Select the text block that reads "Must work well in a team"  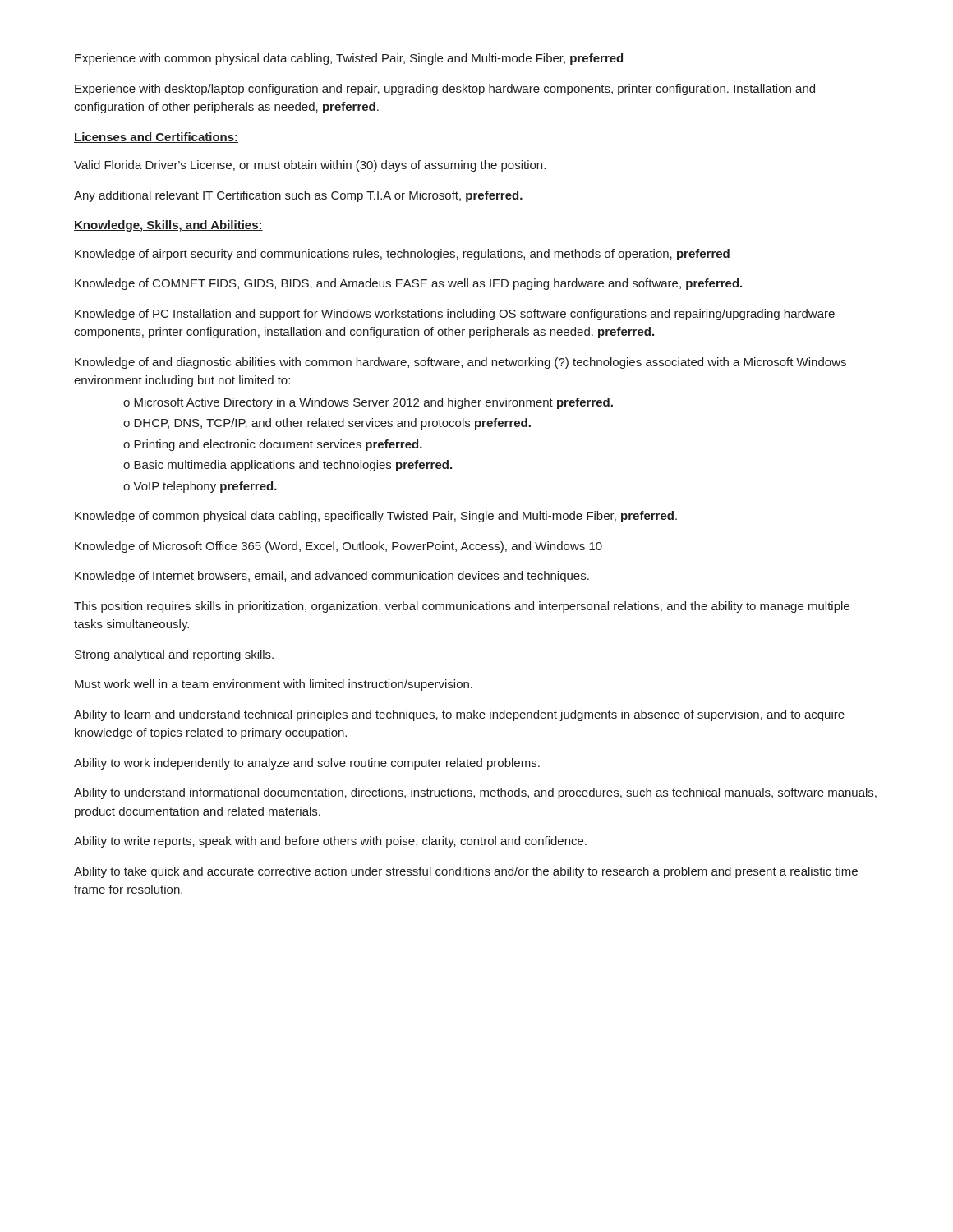pos(274,684)
